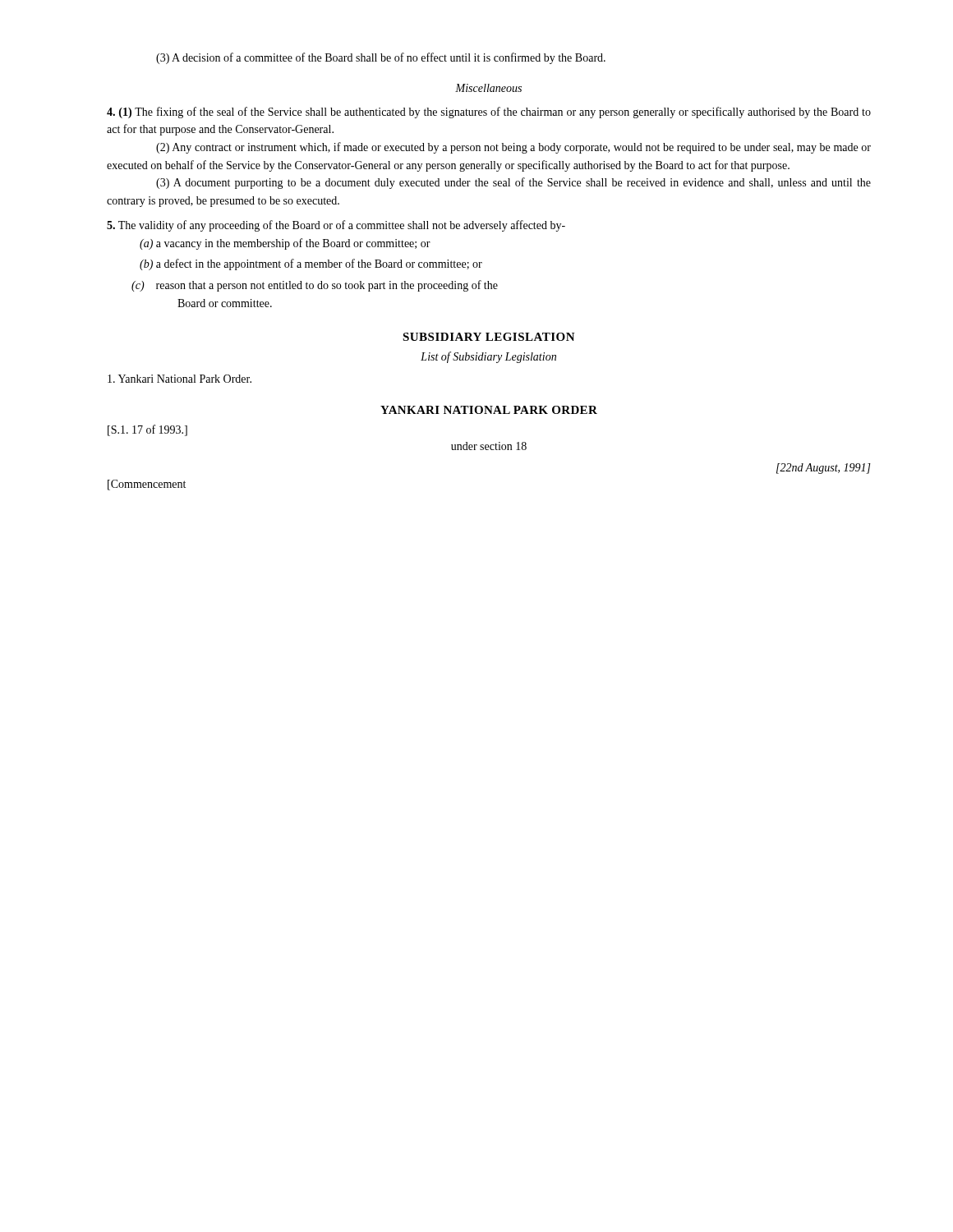Click the passage that begins "(1) The fixing of the seal of the"

click(x=489, y=121)
